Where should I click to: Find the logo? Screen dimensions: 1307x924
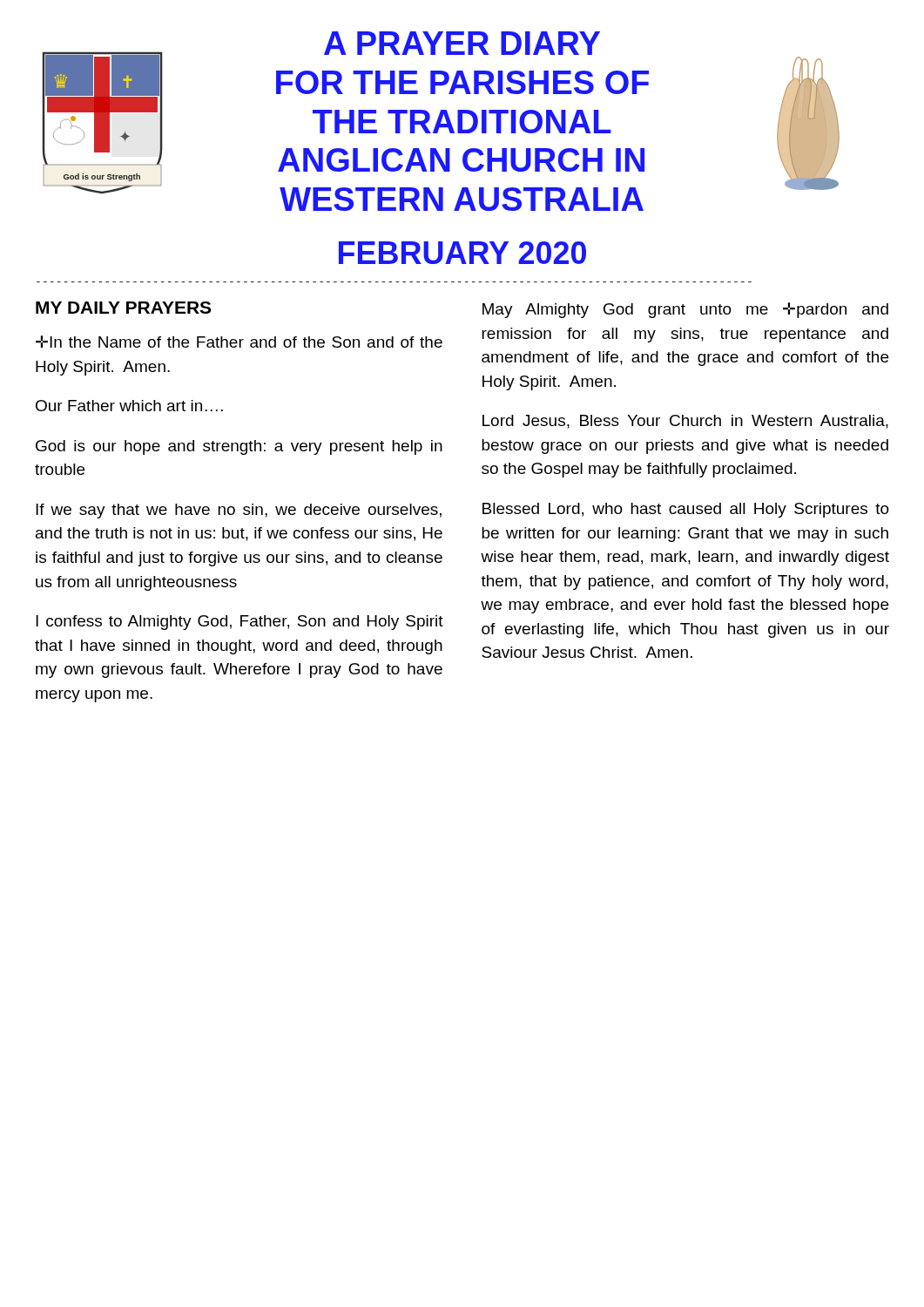[x=105, y=122]
